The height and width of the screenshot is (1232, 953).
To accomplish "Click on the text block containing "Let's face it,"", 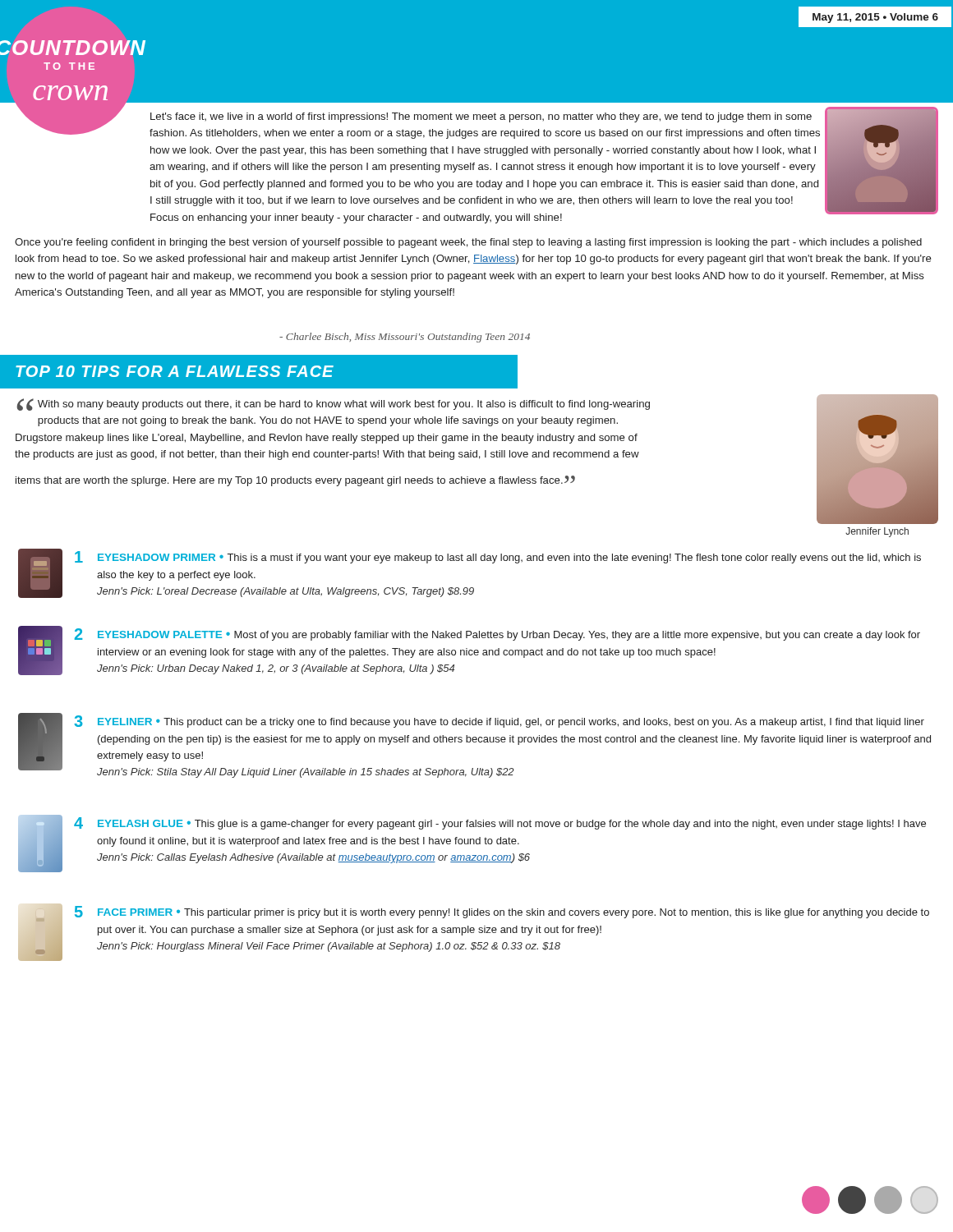I will click(485, 167).
